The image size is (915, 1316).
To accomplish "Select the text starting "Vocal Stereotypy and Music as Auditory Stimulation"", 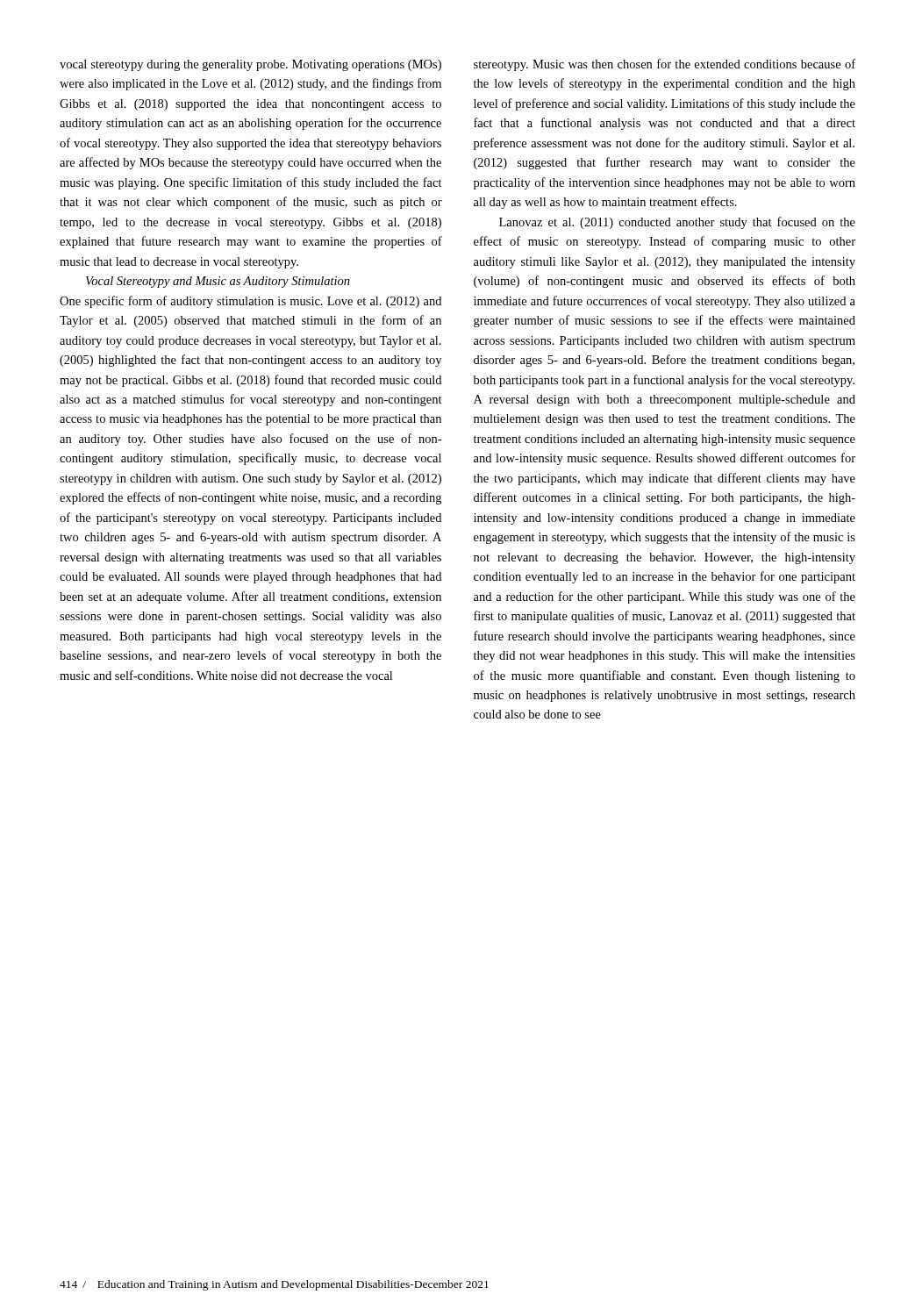I will click(251, 281).
